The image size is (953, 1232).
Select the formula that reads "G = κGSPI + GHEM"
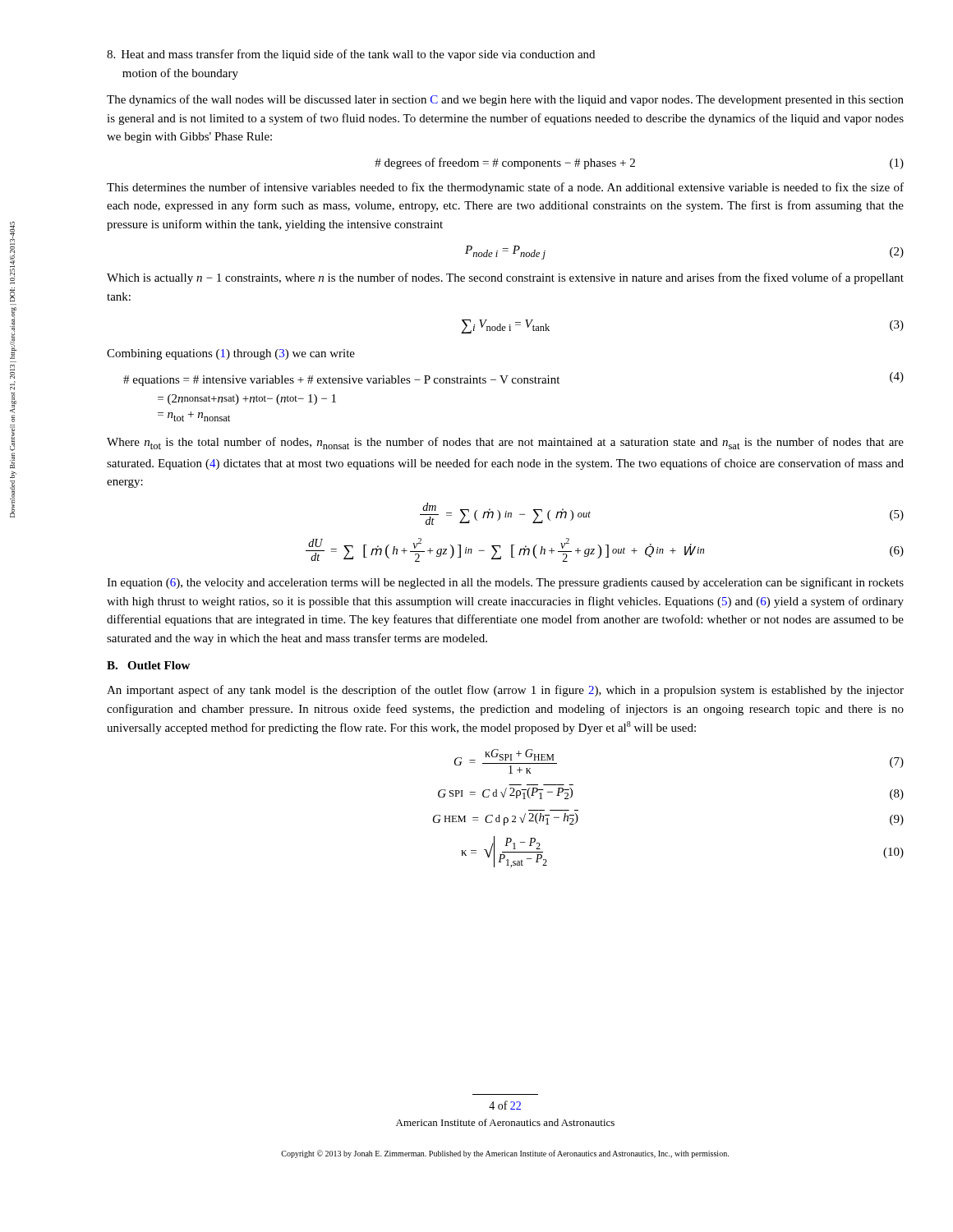coord(520,763)
